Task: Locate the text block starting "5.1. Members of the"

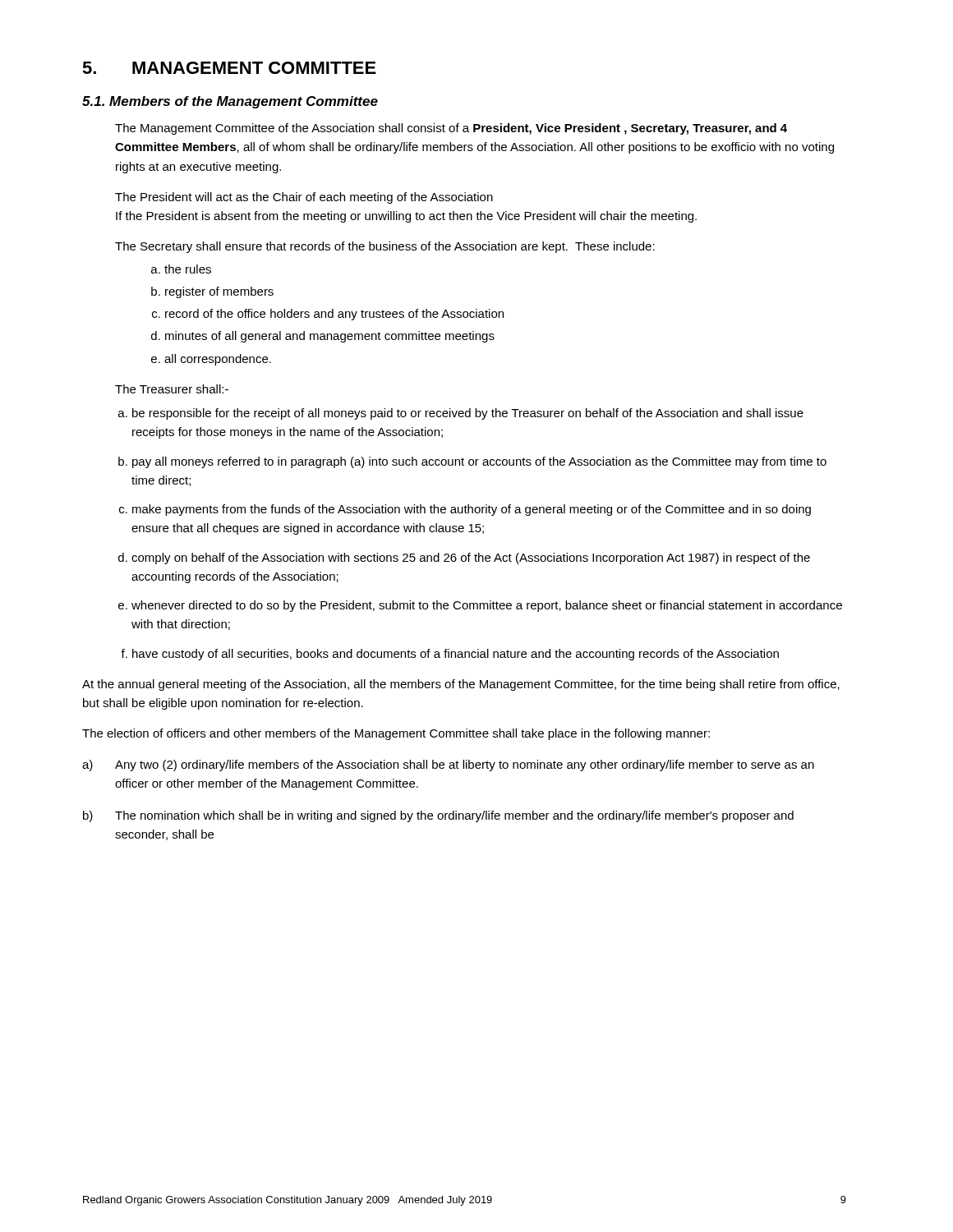Action: tap(230, 101)
